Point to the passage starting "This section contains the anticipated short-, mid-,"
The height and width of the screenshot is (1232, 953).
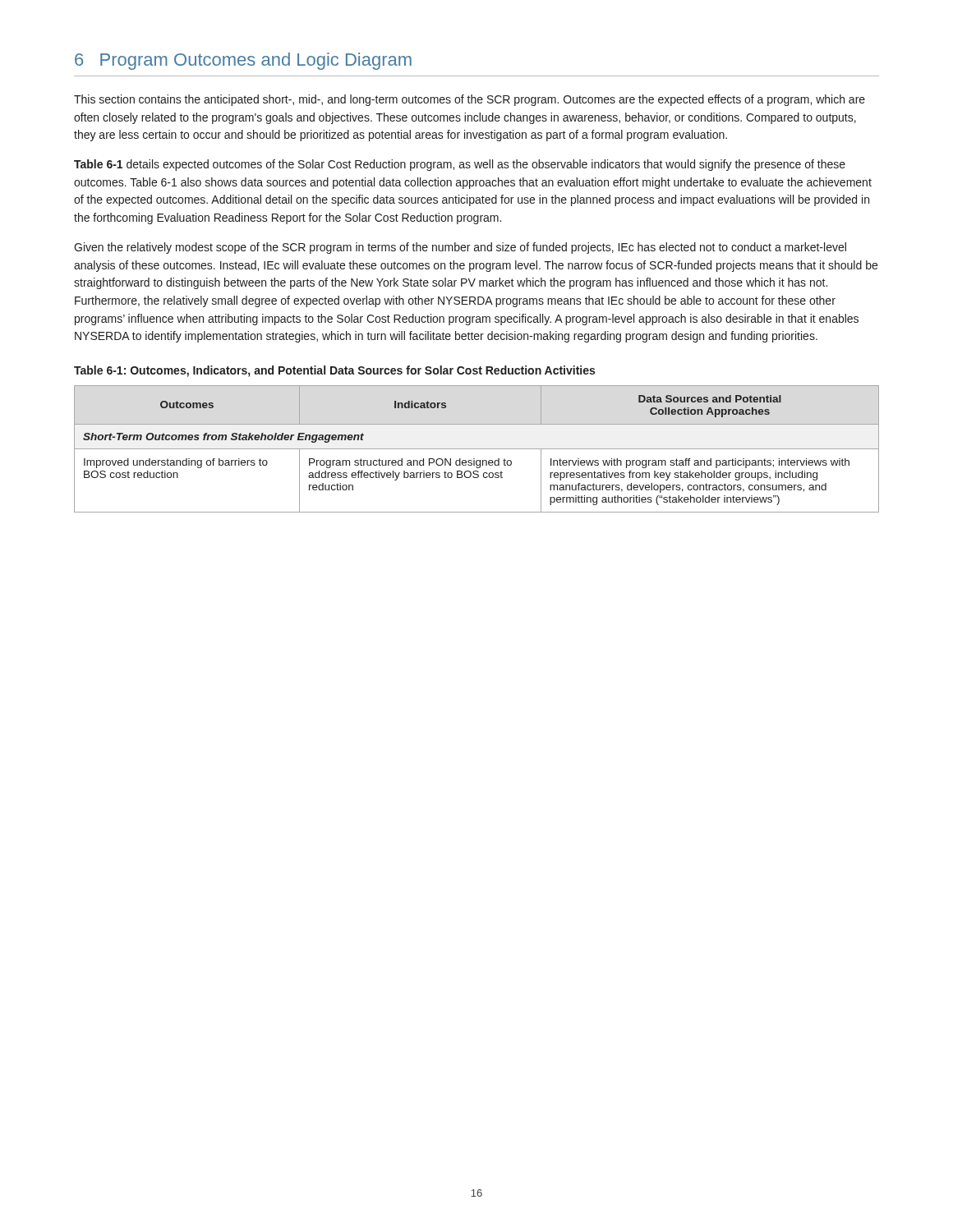click(x=470, y=117)
